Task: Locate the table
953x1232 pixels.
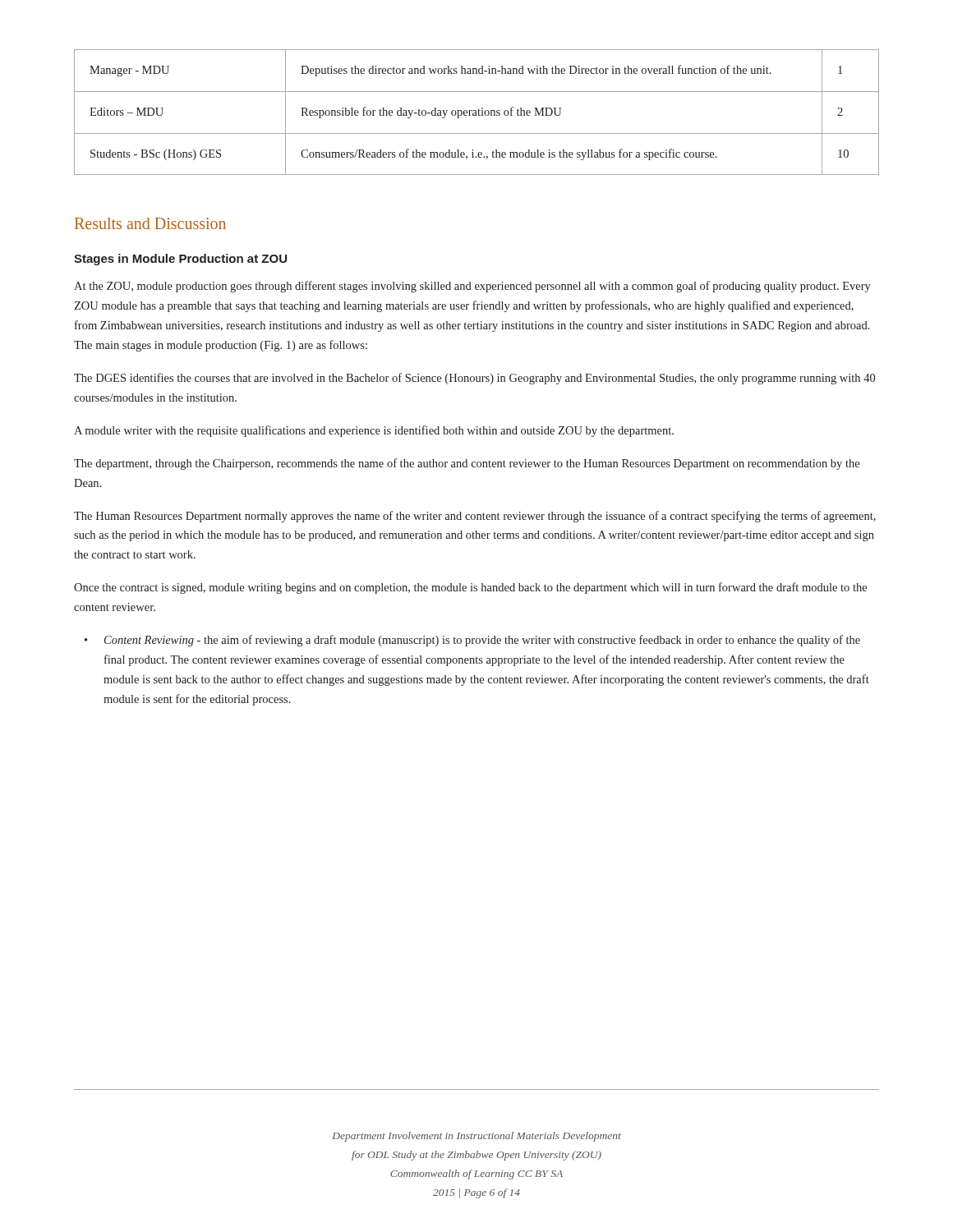Action: (x=476, y=112)
